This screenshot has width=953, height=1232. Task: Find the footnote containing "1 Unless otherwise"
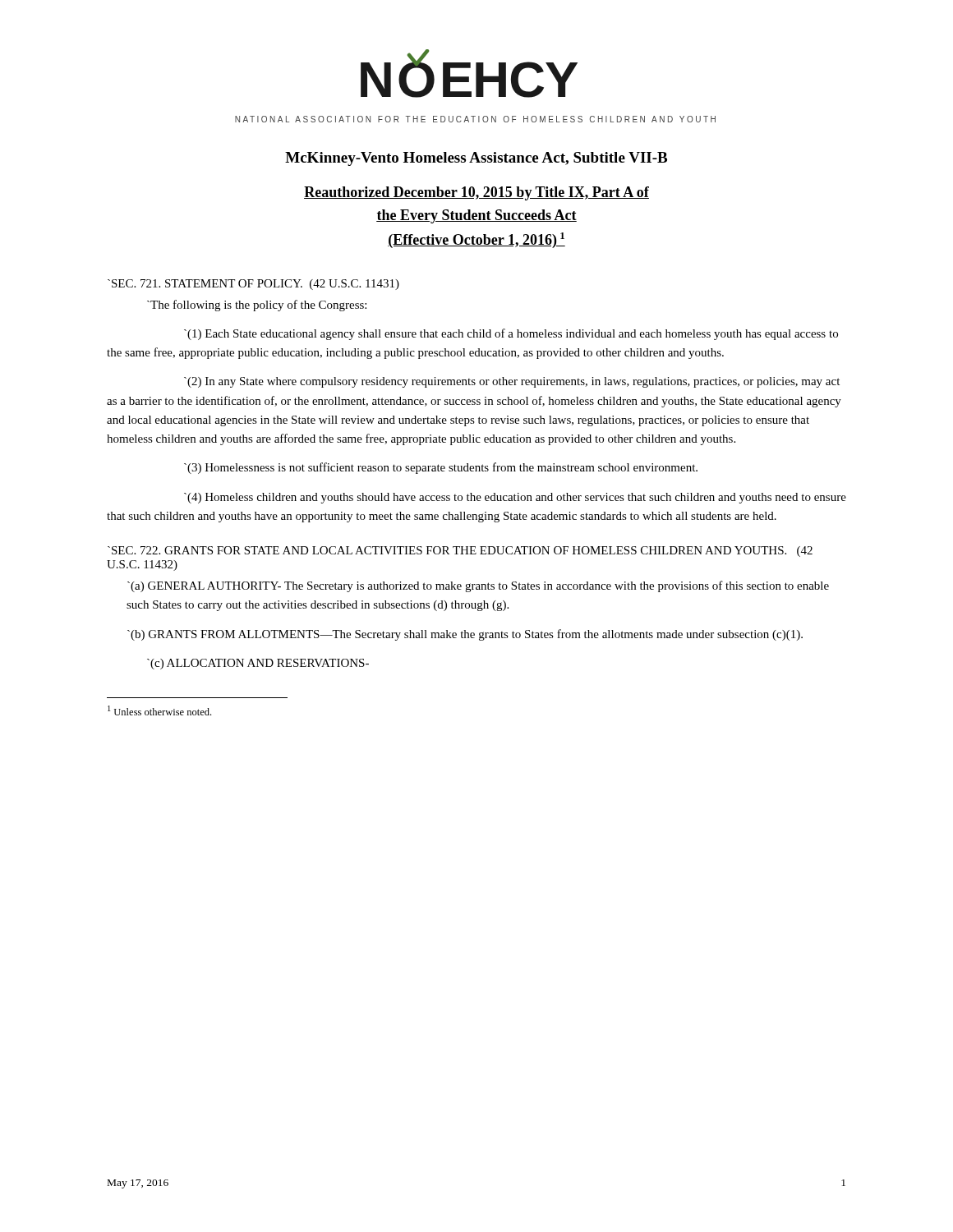click(159, 711)
